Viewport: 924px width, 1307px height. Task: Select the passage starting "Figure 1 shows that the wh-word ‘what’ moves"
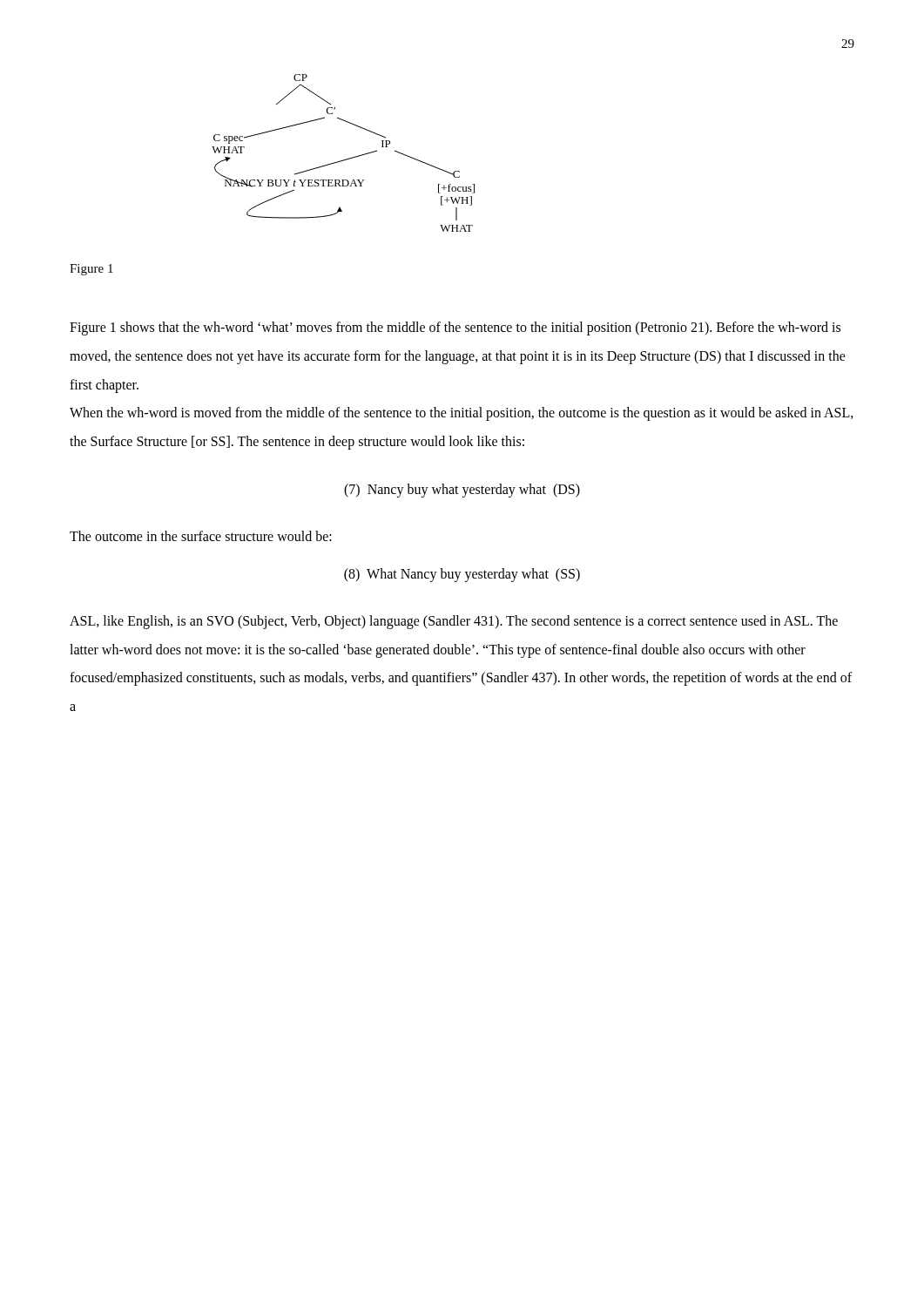pos(458,356)
